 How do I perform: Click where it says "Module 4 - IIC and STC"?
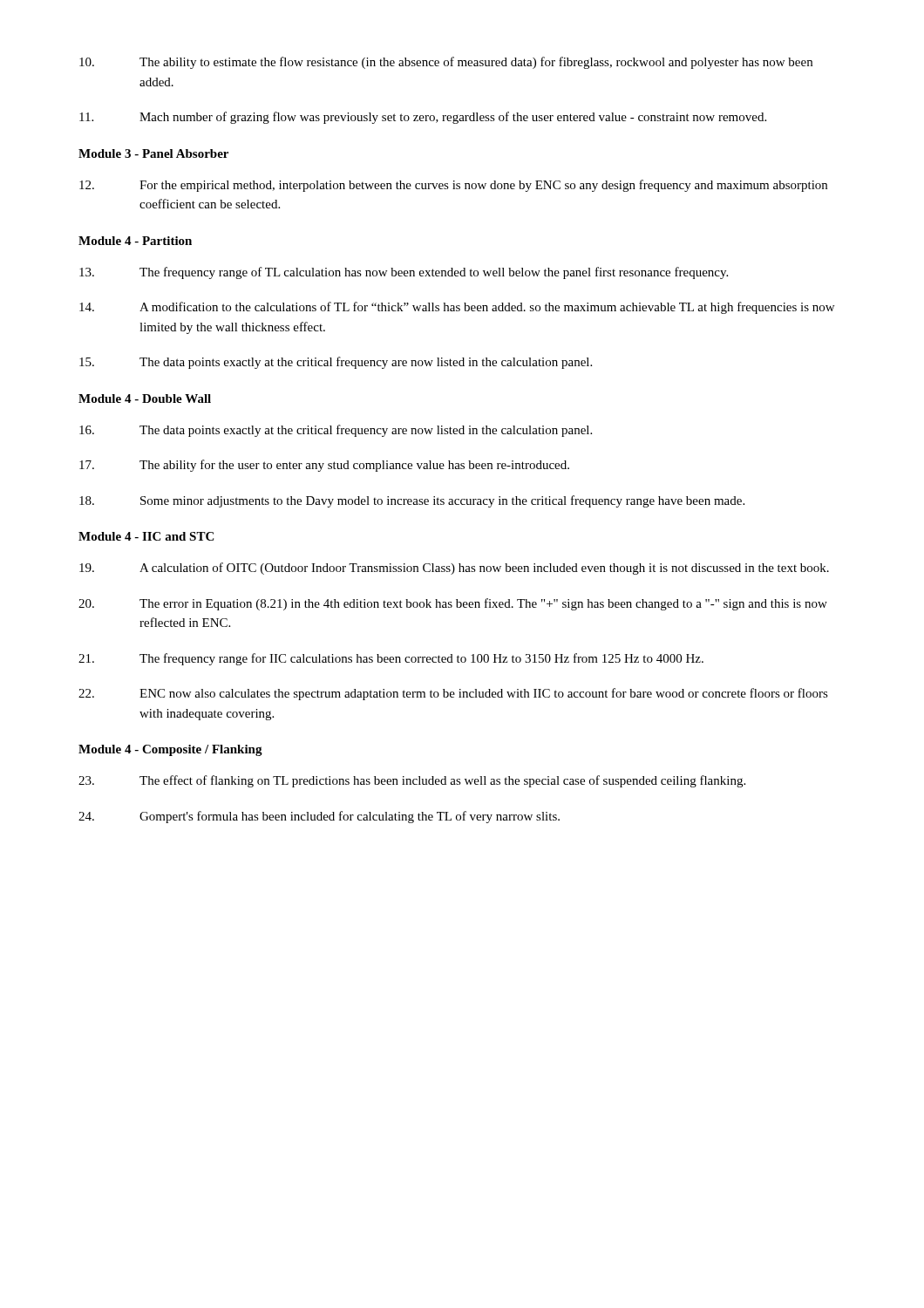click(x=147, y=536)
